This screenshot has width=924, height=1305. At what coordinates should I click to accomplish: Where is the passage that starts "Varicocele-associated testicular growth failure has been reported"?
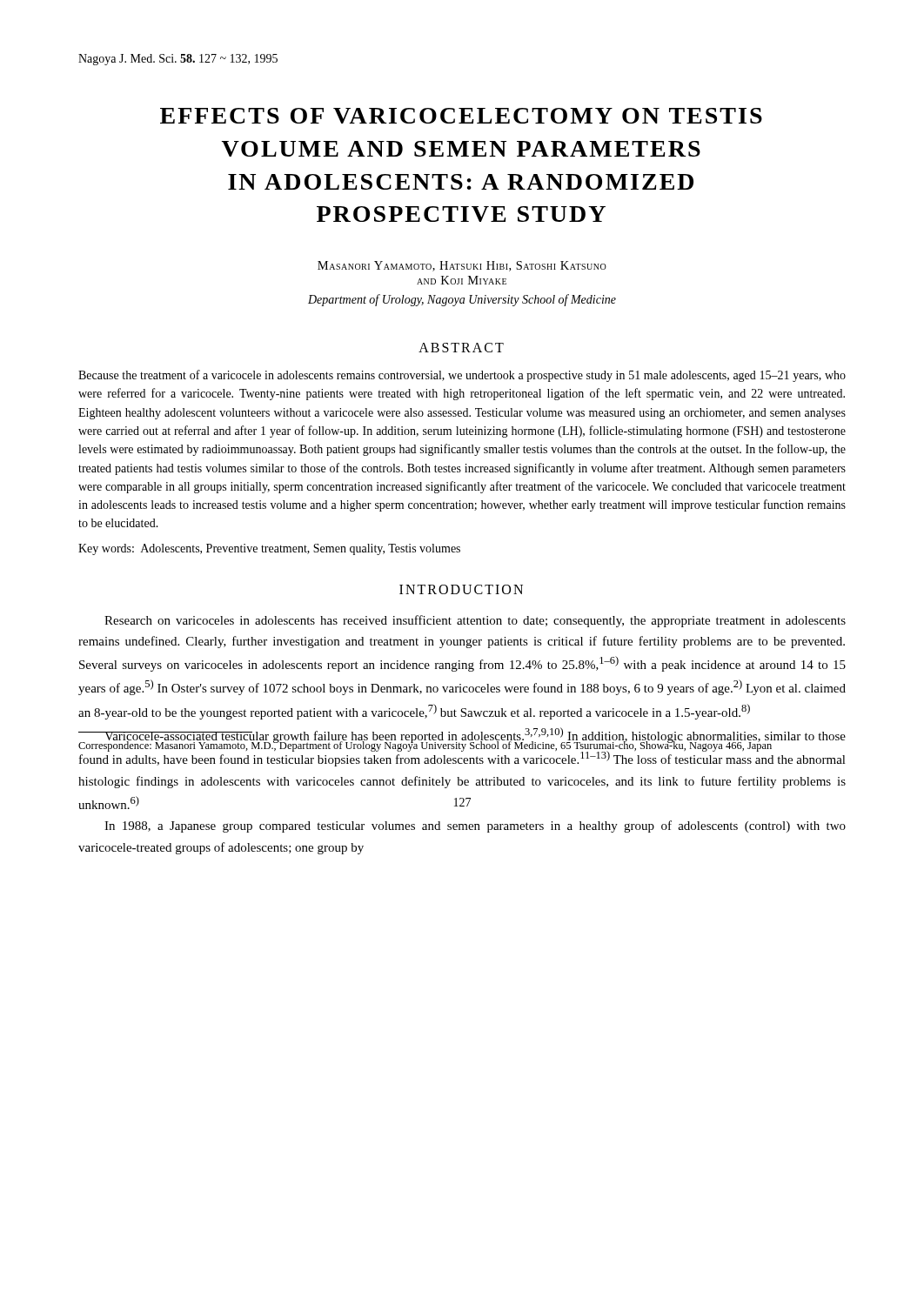462,769
